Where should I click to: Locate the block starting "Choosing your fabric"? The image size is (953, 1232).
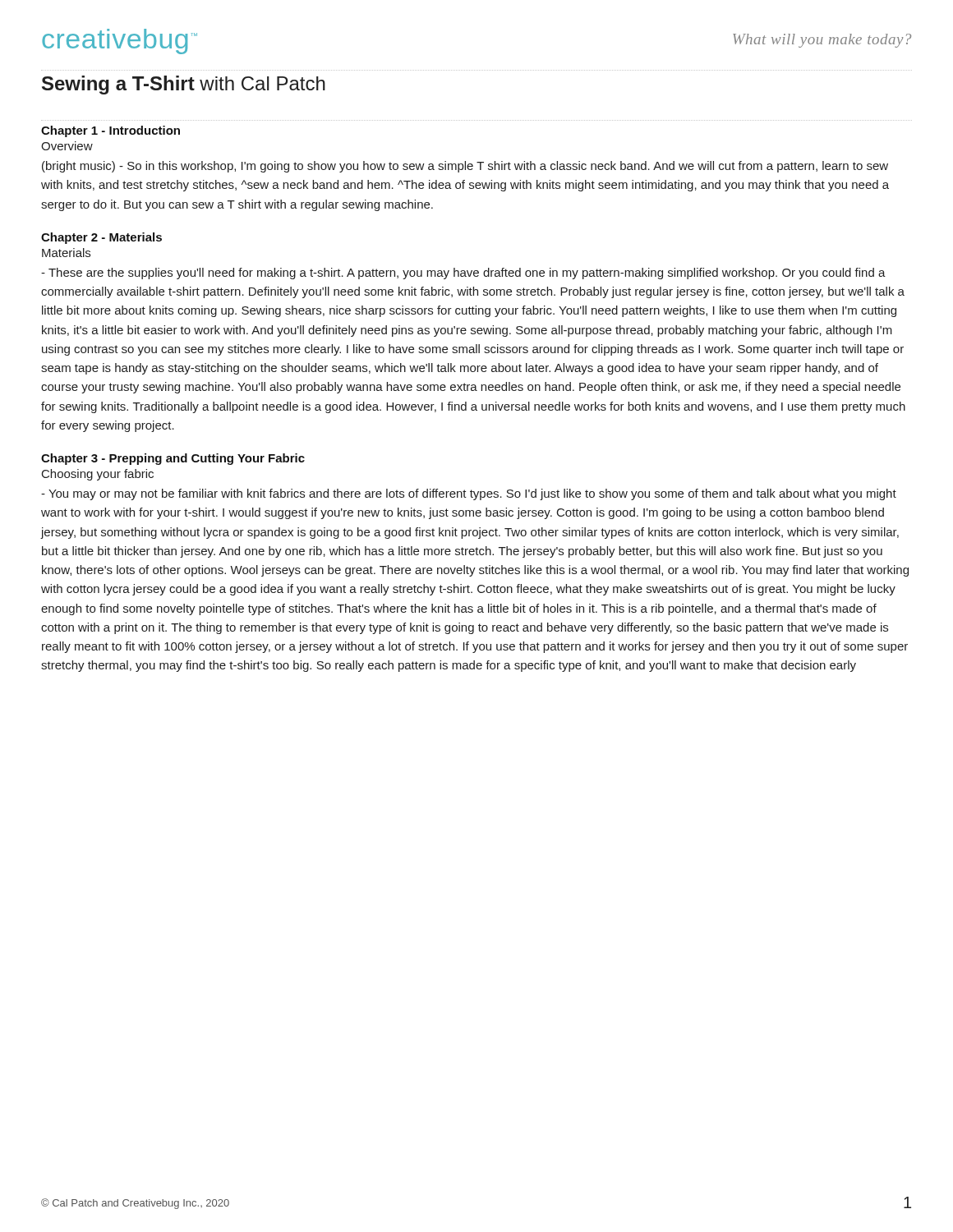click(98, 474)
